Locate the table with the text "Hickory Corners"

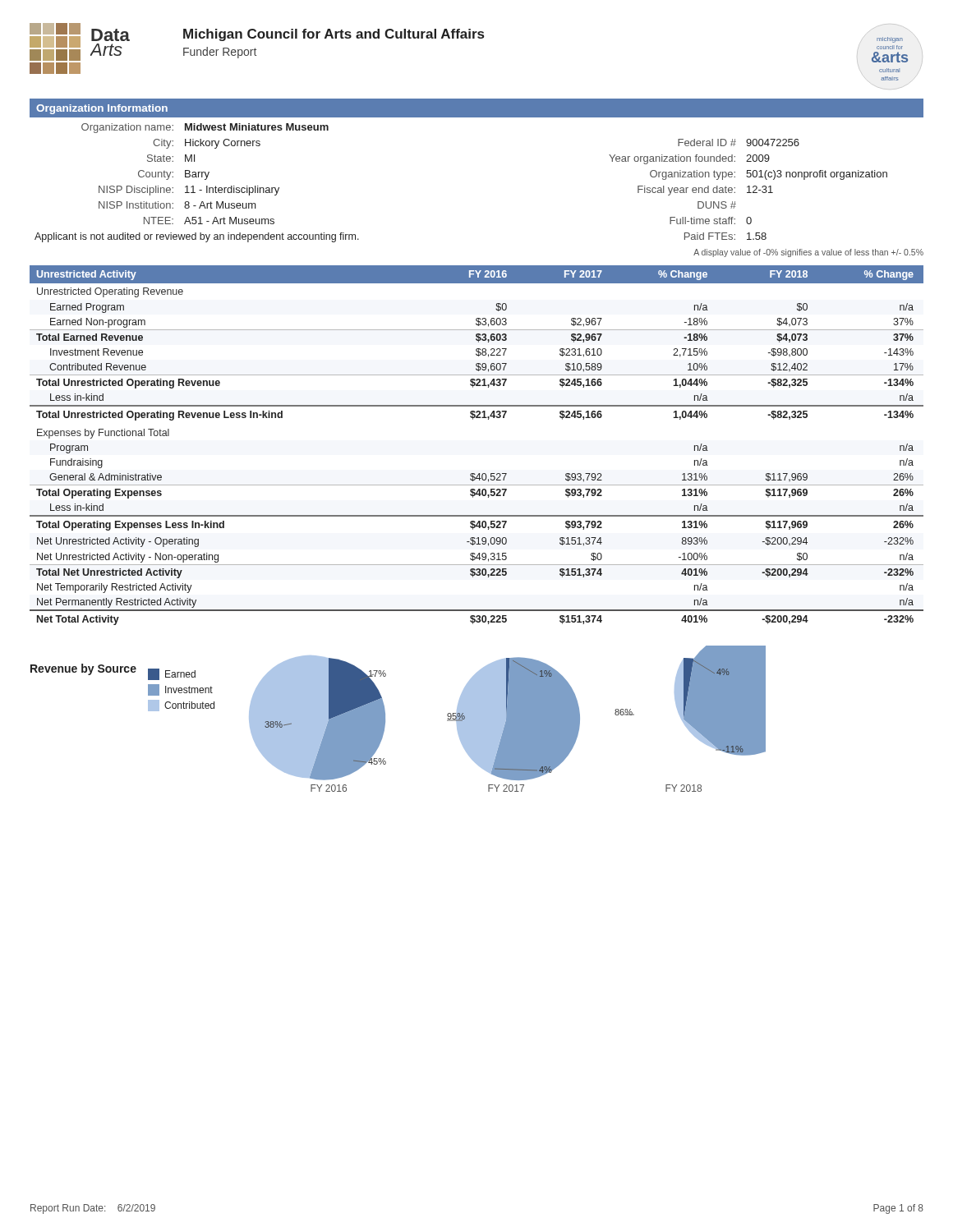pyautogui.click(x=476, y=182)
